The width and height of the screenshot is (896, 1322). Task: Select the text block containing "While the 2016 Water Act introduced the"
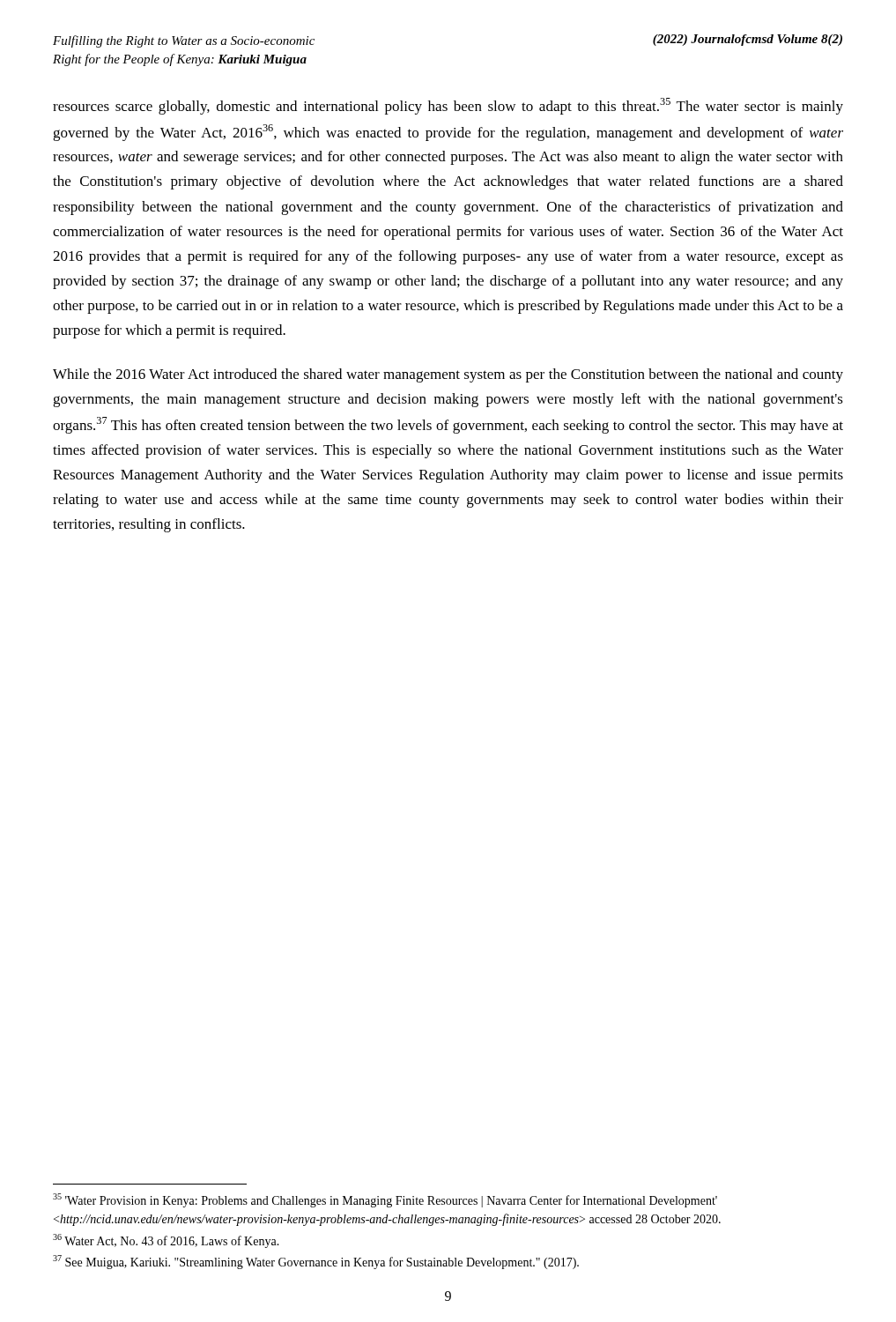[448, 449]
